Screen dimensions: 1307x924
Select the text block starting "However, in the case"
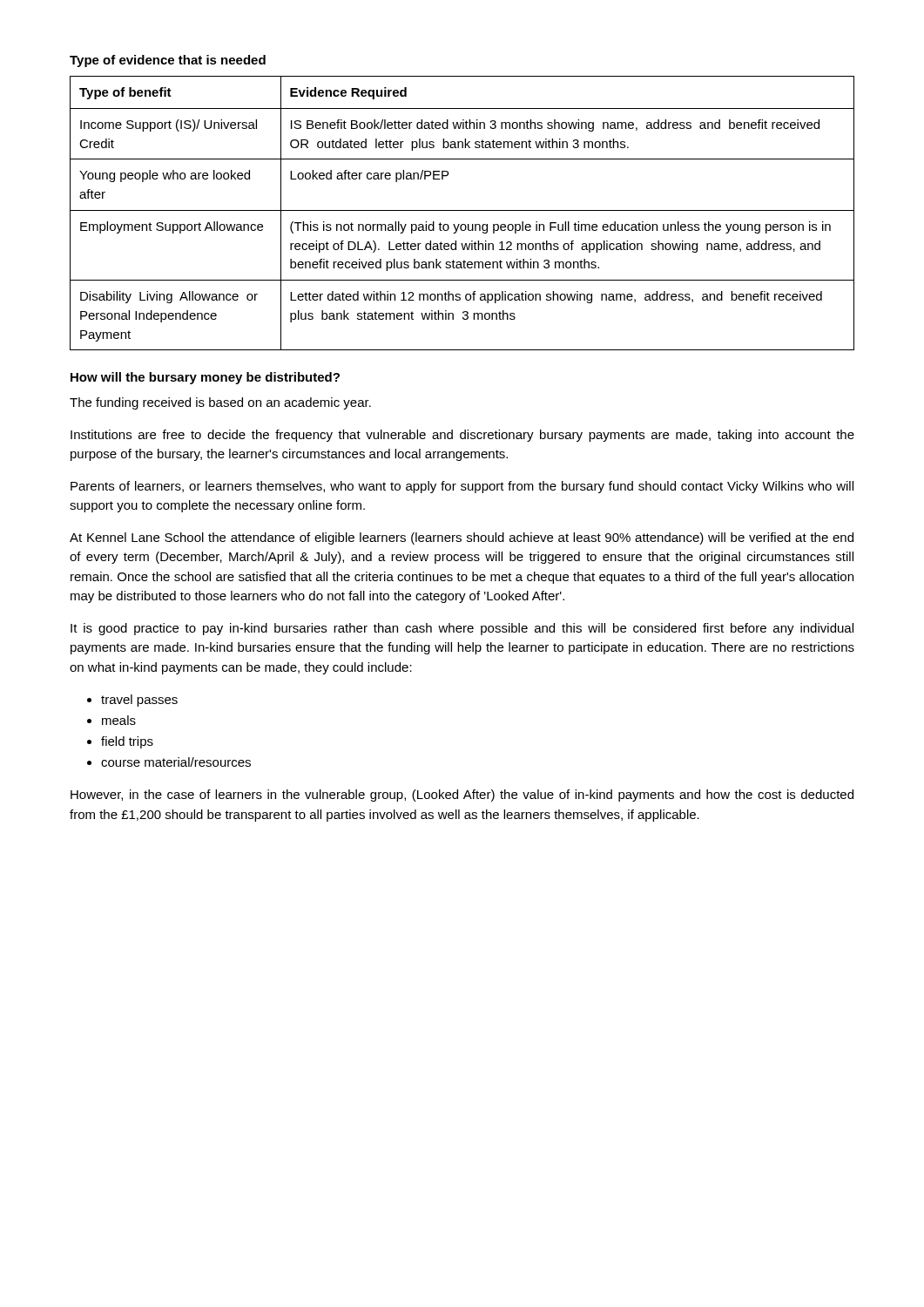[x=462, y=804]
